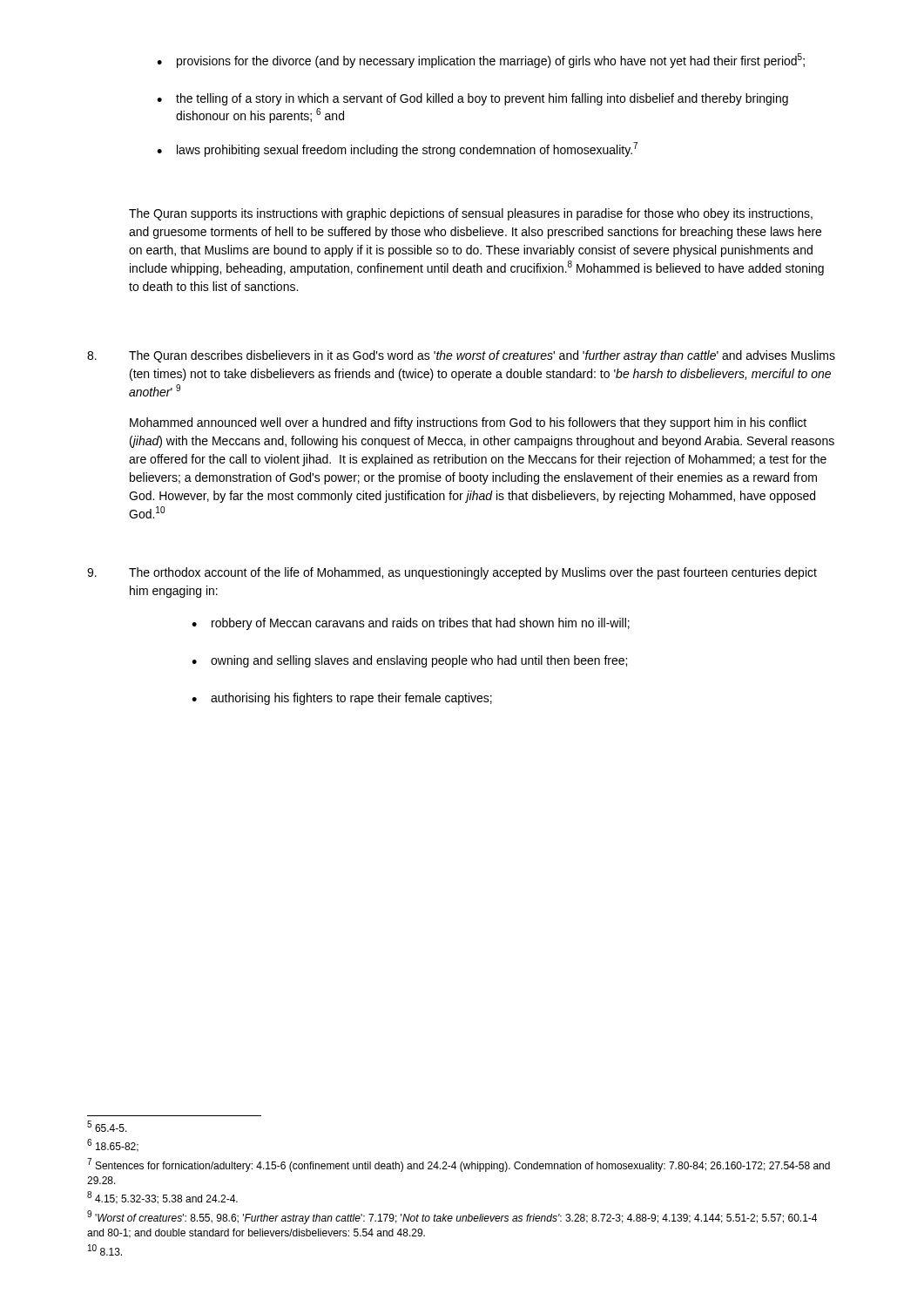Screen dimensions: 1307x924
Task: Where does it say "8 4.15; 5.32-33; 5.38 and 24.2-4."?
Action: tap(163, 1199)
